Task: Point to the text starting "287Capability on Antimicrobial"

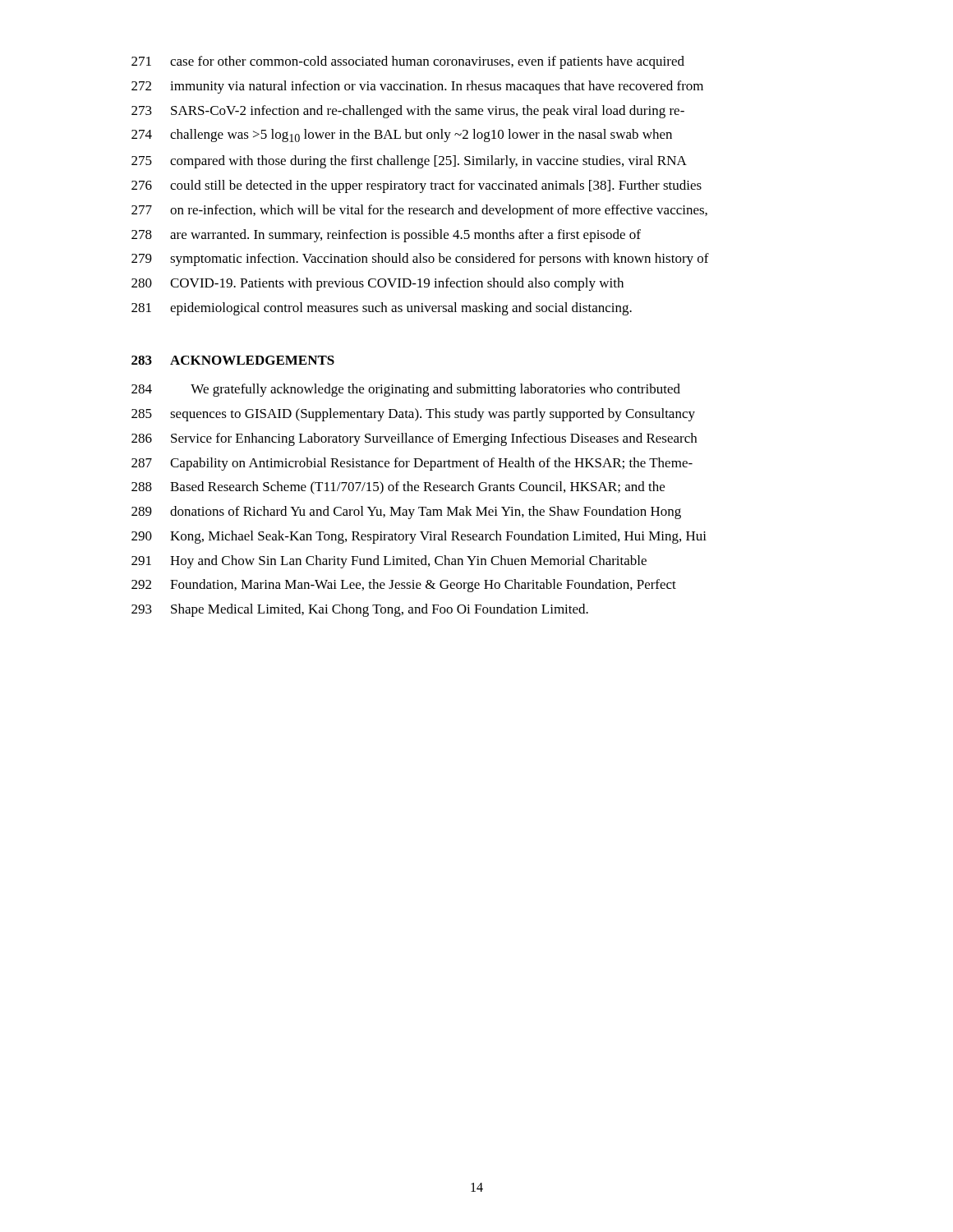Action: coord(400,463)
